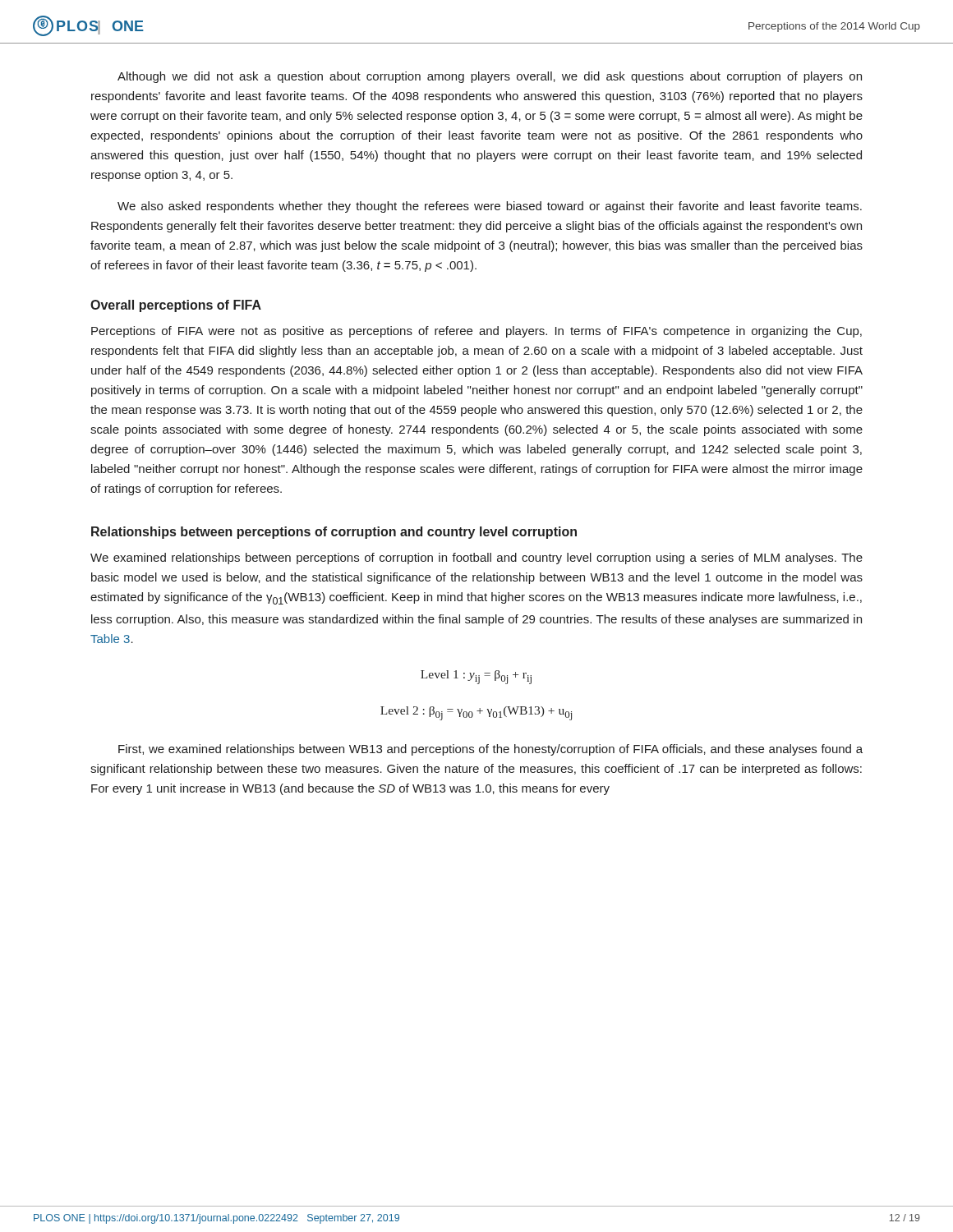This screenshot has width=953, height=1232.
Task: Navigate to the text starting "Relationships between perceptions"
Action: point(334,532)
